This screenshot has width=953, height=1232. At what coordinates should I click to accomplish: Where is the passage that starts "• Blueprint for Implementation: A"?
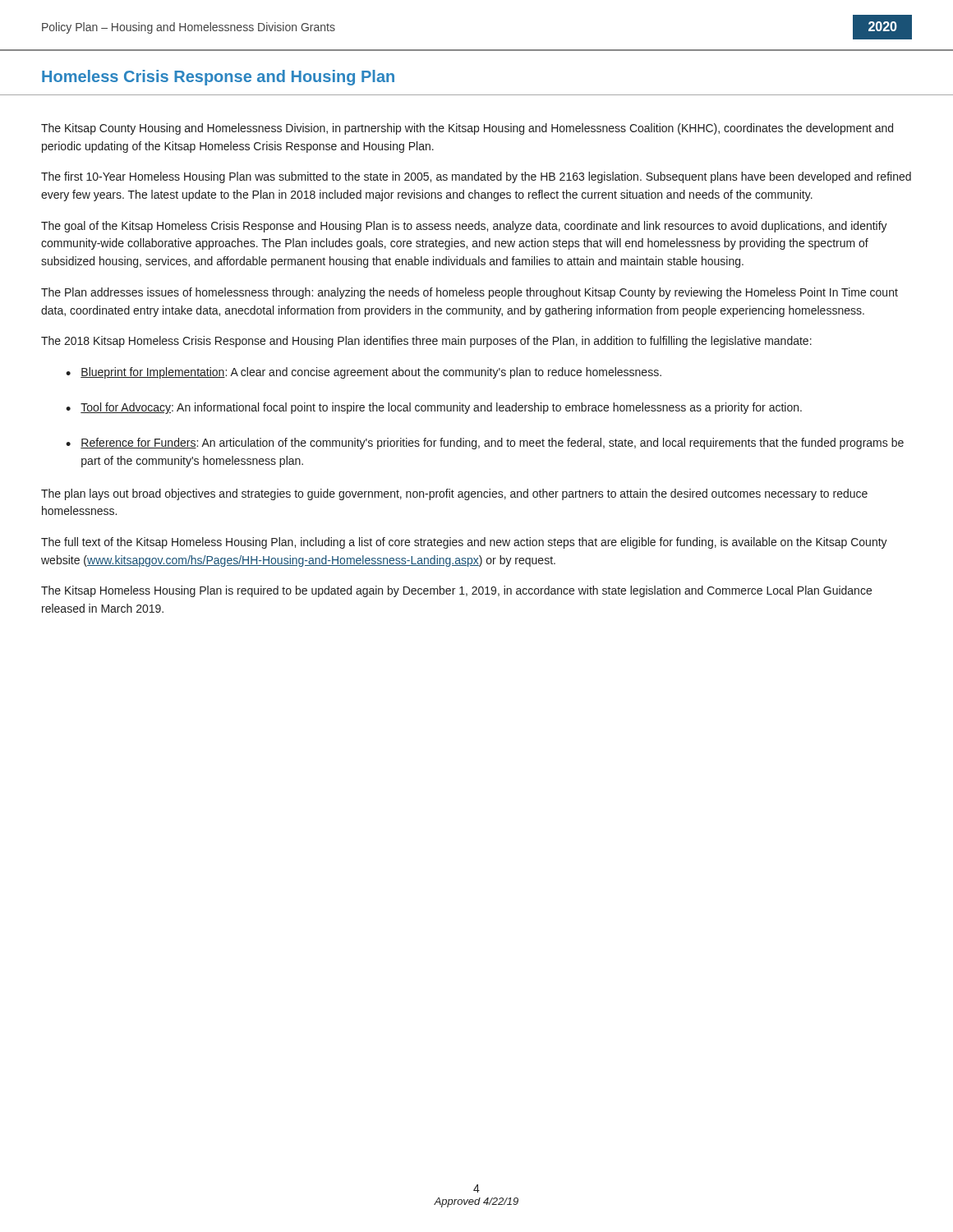pyautogui.click(x=364, y=374)
